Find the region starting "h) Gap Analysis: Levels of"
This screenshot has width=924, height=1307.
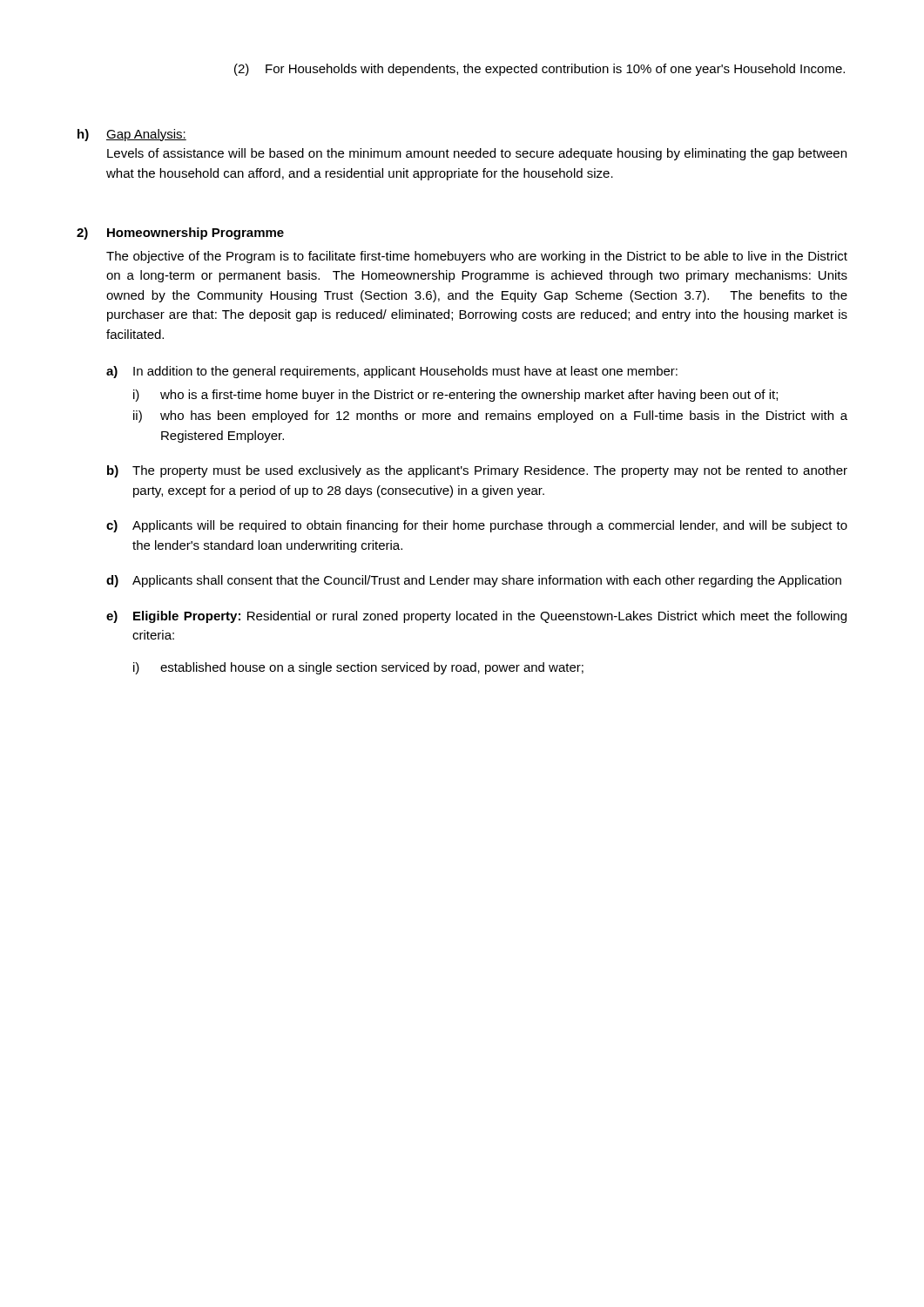pos(462,154)
